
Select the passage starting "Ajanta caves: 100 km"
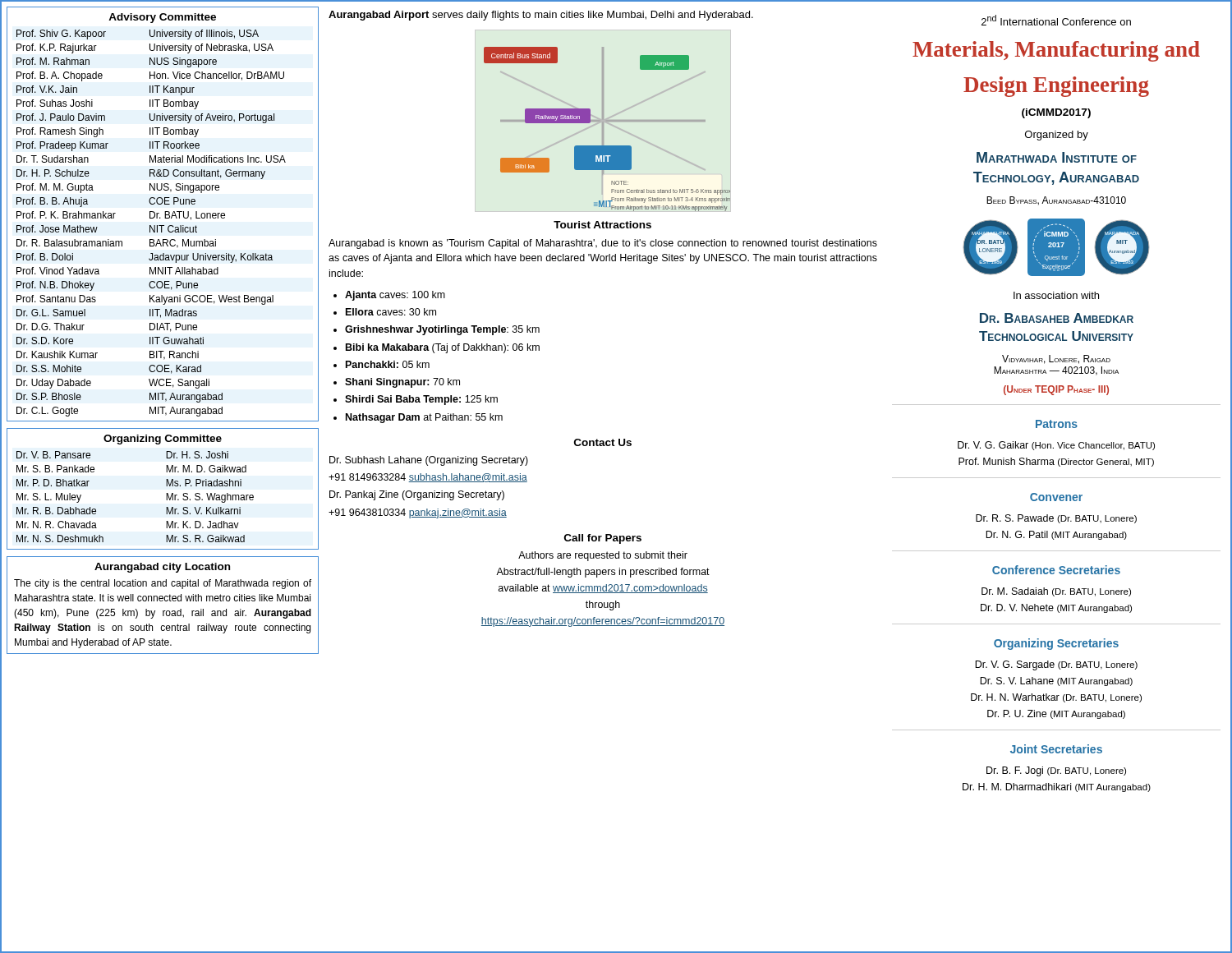395,295
